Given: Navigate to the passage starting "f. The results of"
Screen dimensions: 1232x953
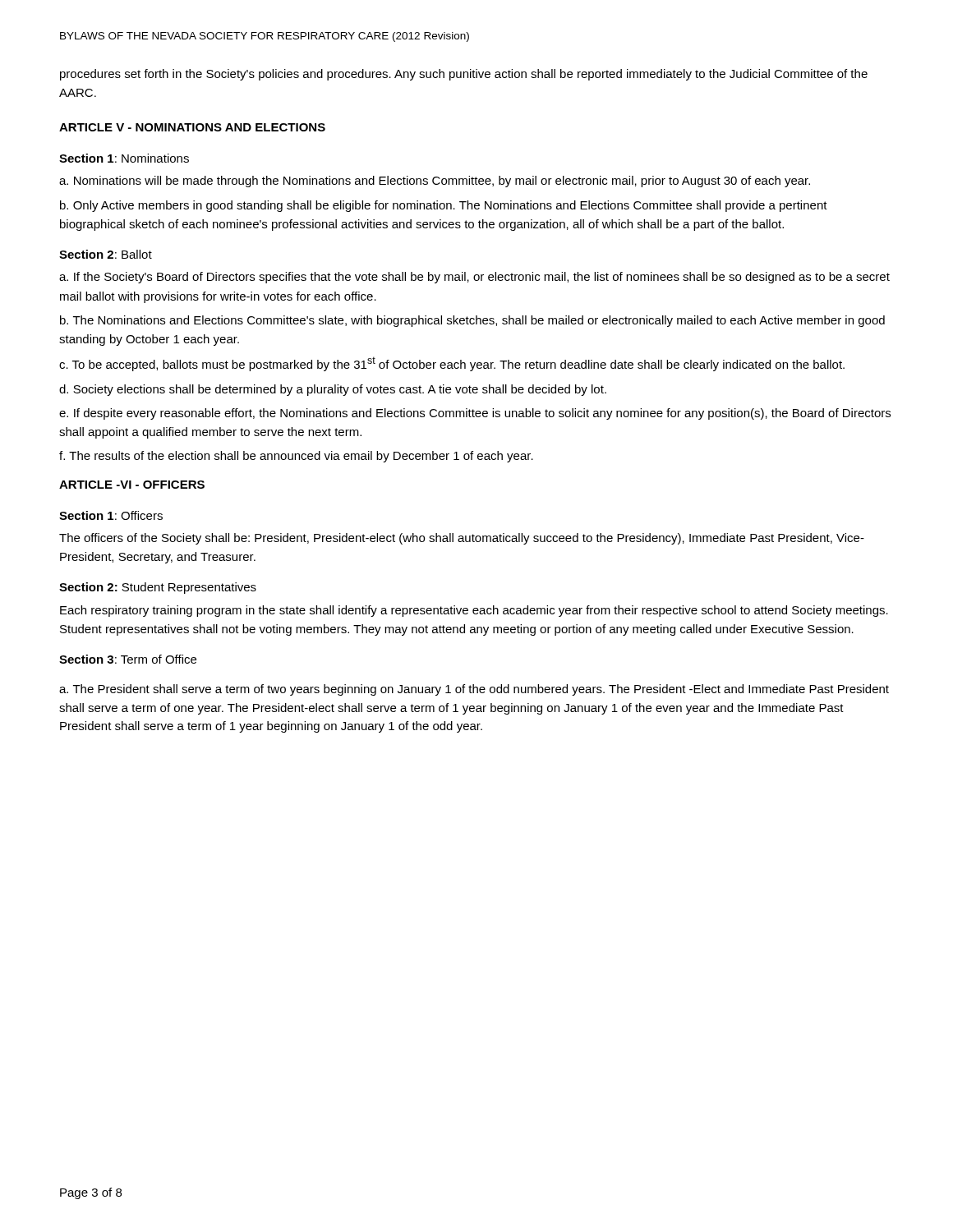Looking at the screenshot, I should click(296, 456).
